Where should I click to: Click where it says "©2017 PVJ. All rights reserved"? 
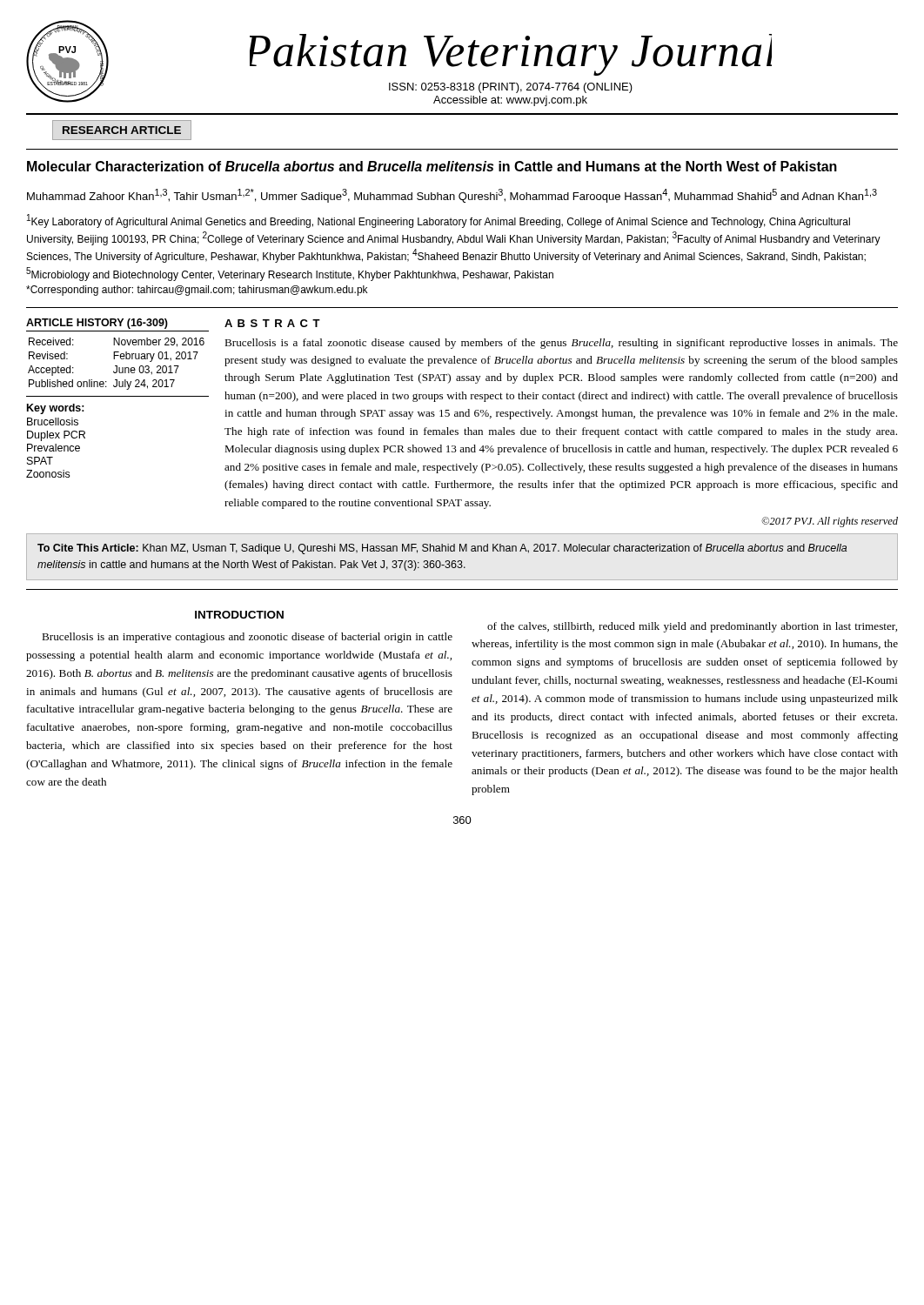pyautogui.click(x=830, y=521)
